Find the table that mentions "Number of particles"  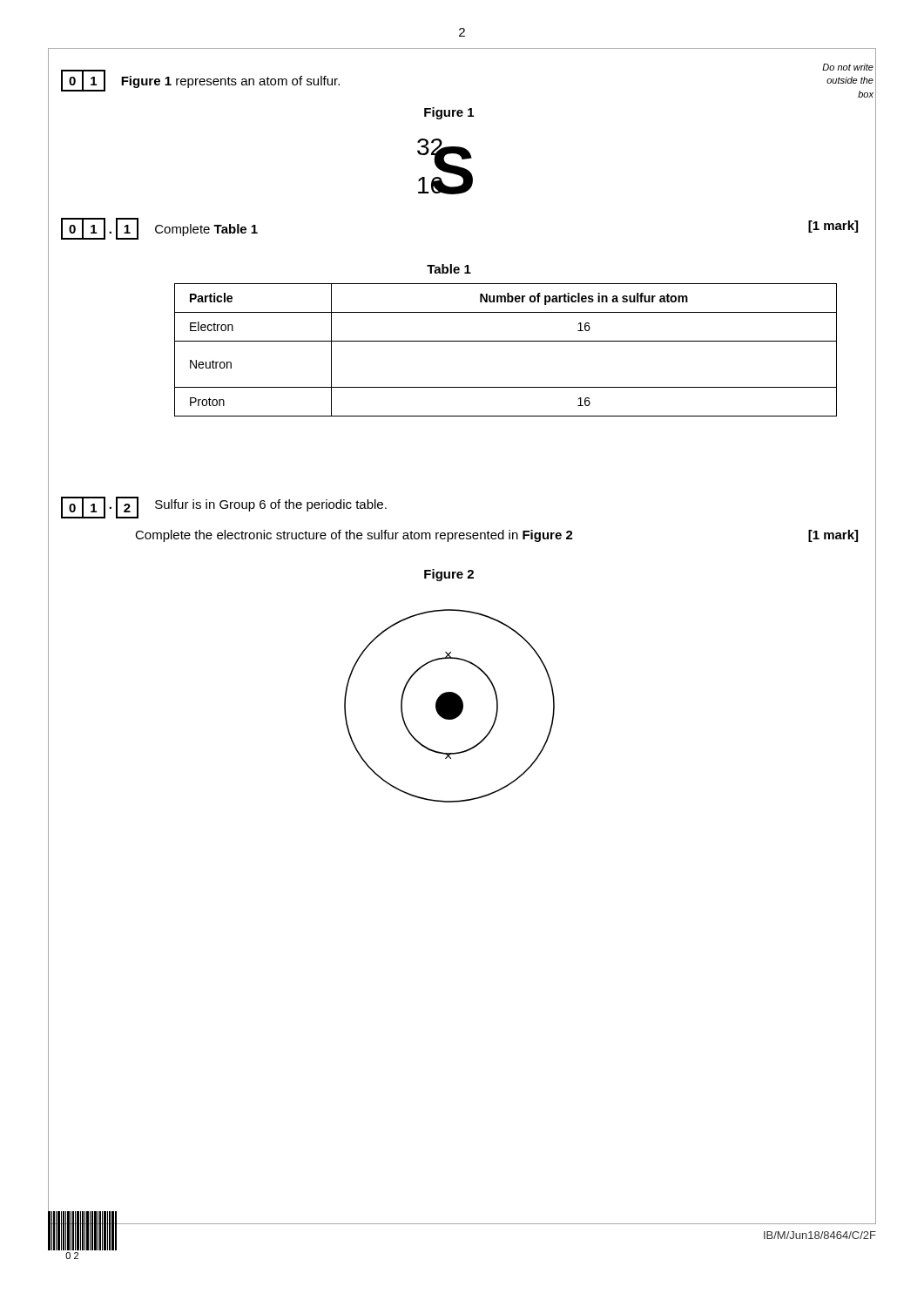pyautogui.click(x=506, y=350)
